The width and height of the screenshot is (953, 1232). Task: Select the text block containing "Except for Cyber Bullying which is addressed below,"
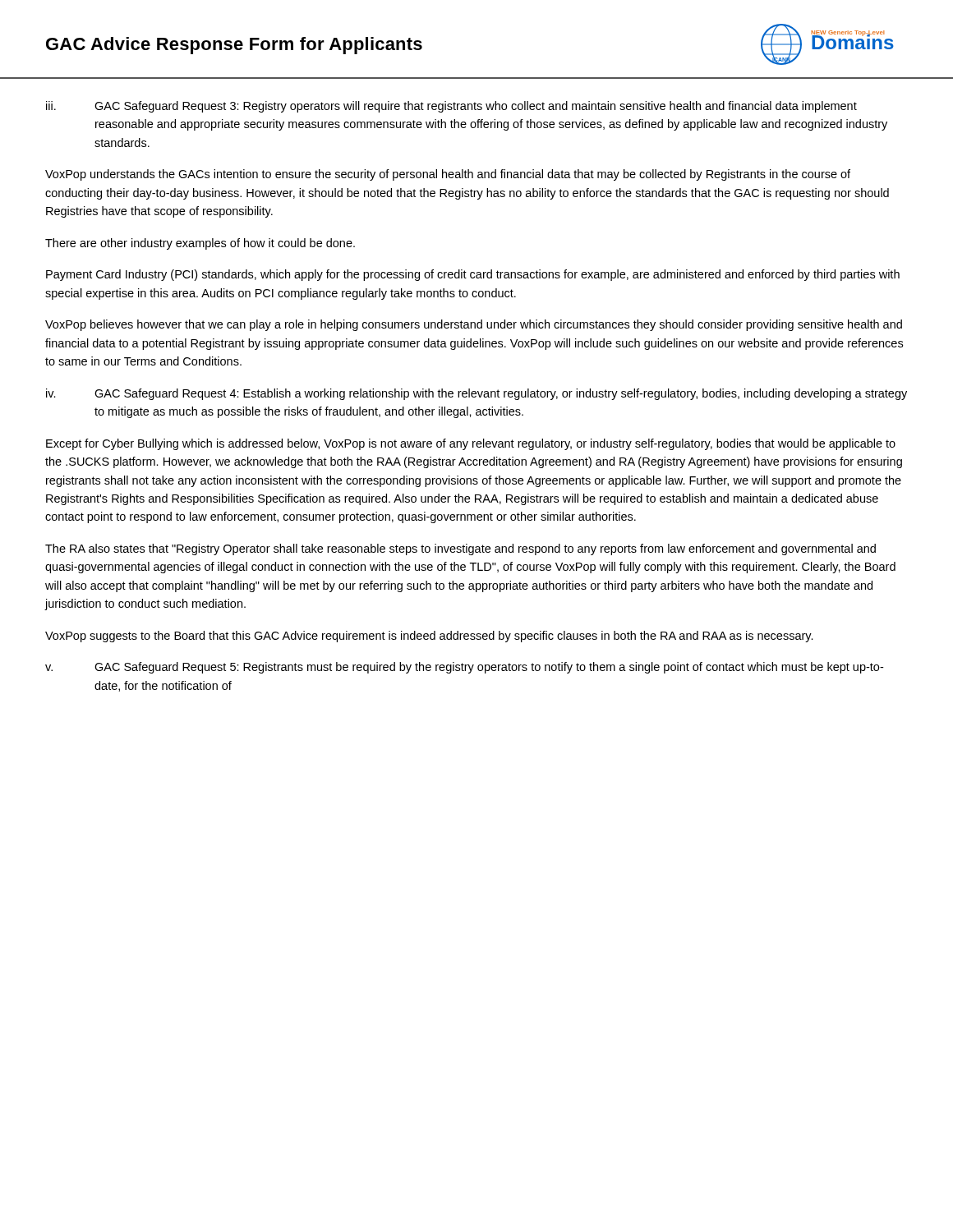pyautogui.click(x=474, y=480)
